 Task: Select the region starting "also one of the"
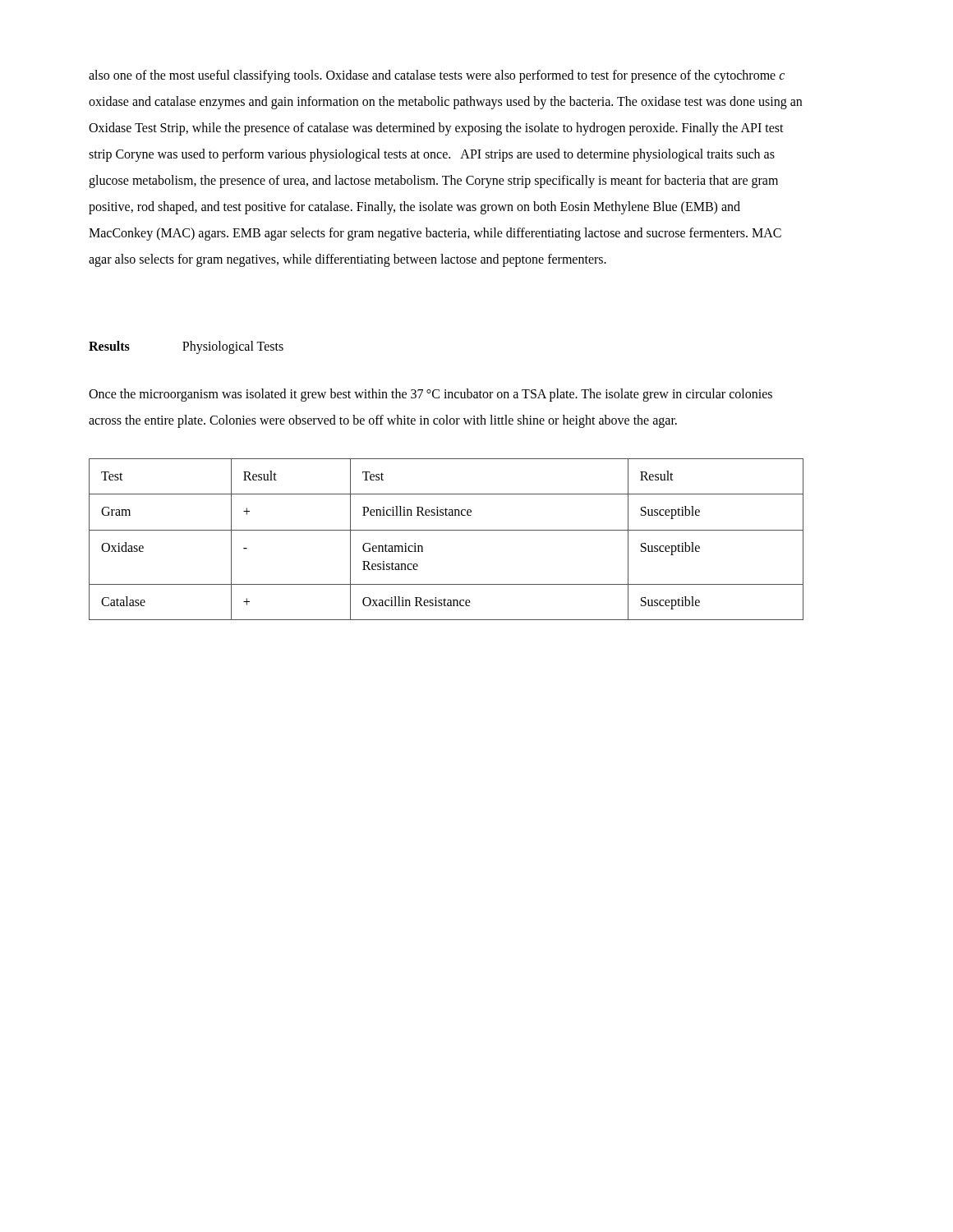(446, 168)
